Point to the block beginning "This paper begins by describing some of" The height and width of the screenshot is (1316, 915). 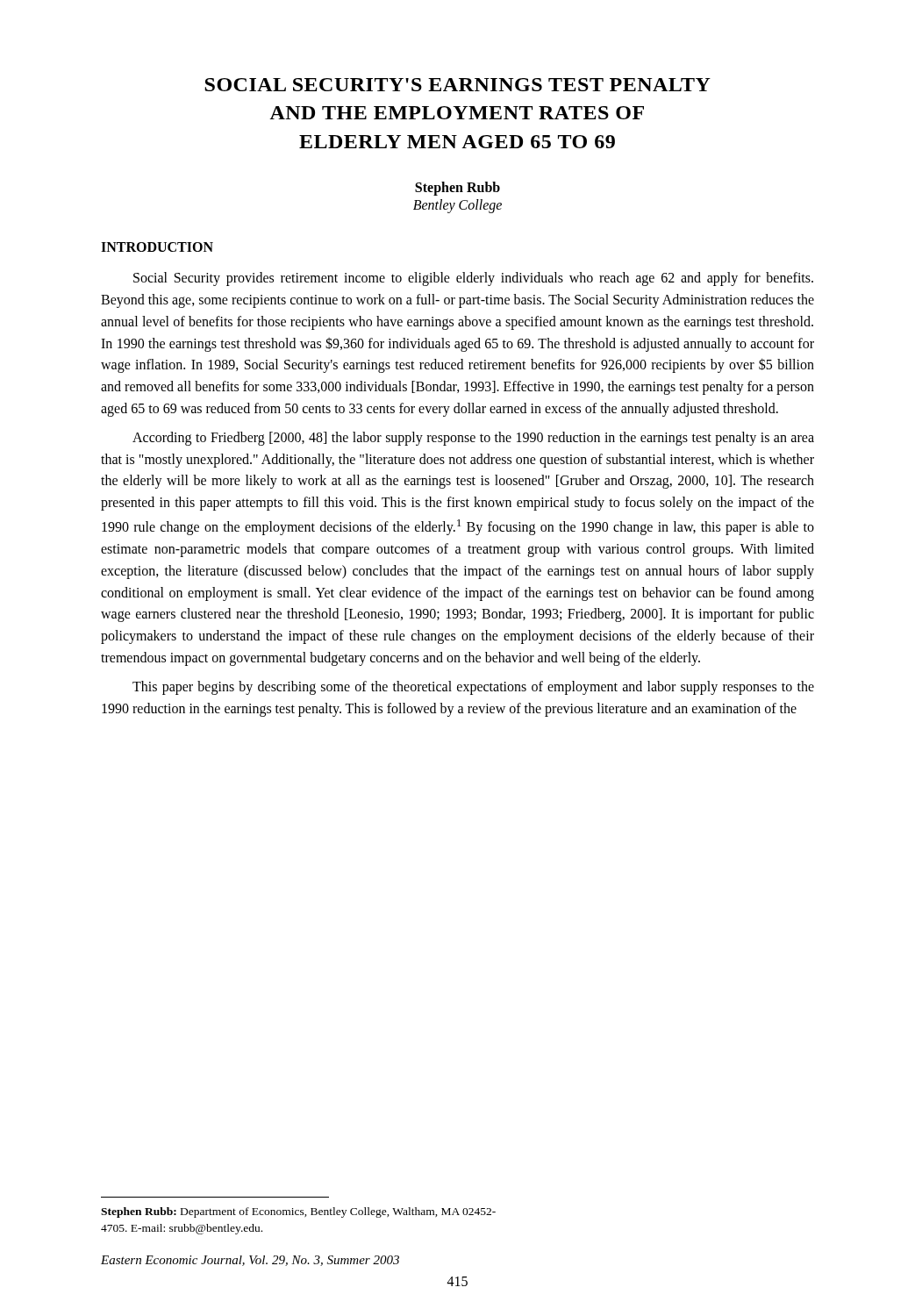[458, 697]
